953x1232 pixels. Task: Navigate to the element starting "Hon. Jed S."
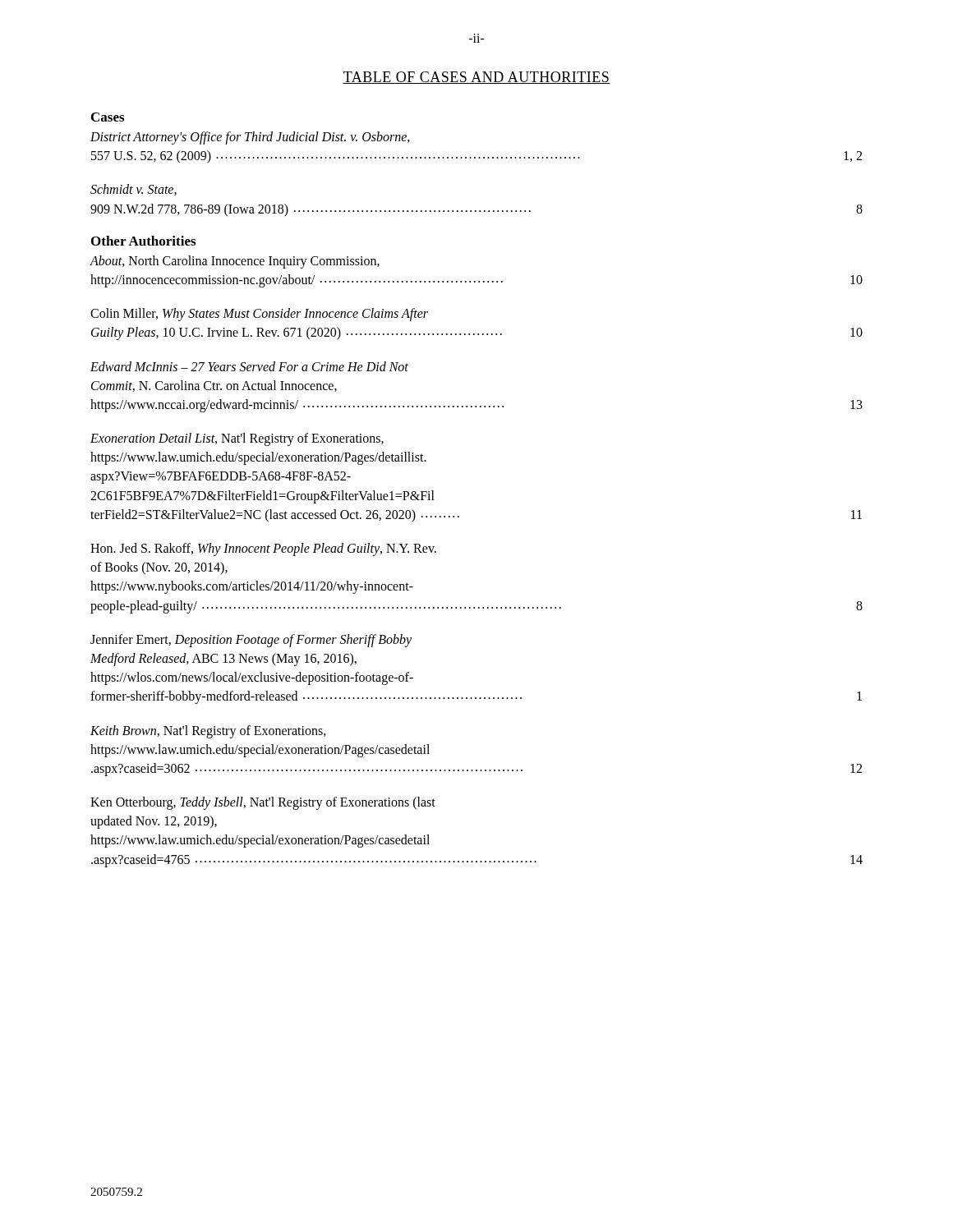point(263,549)
